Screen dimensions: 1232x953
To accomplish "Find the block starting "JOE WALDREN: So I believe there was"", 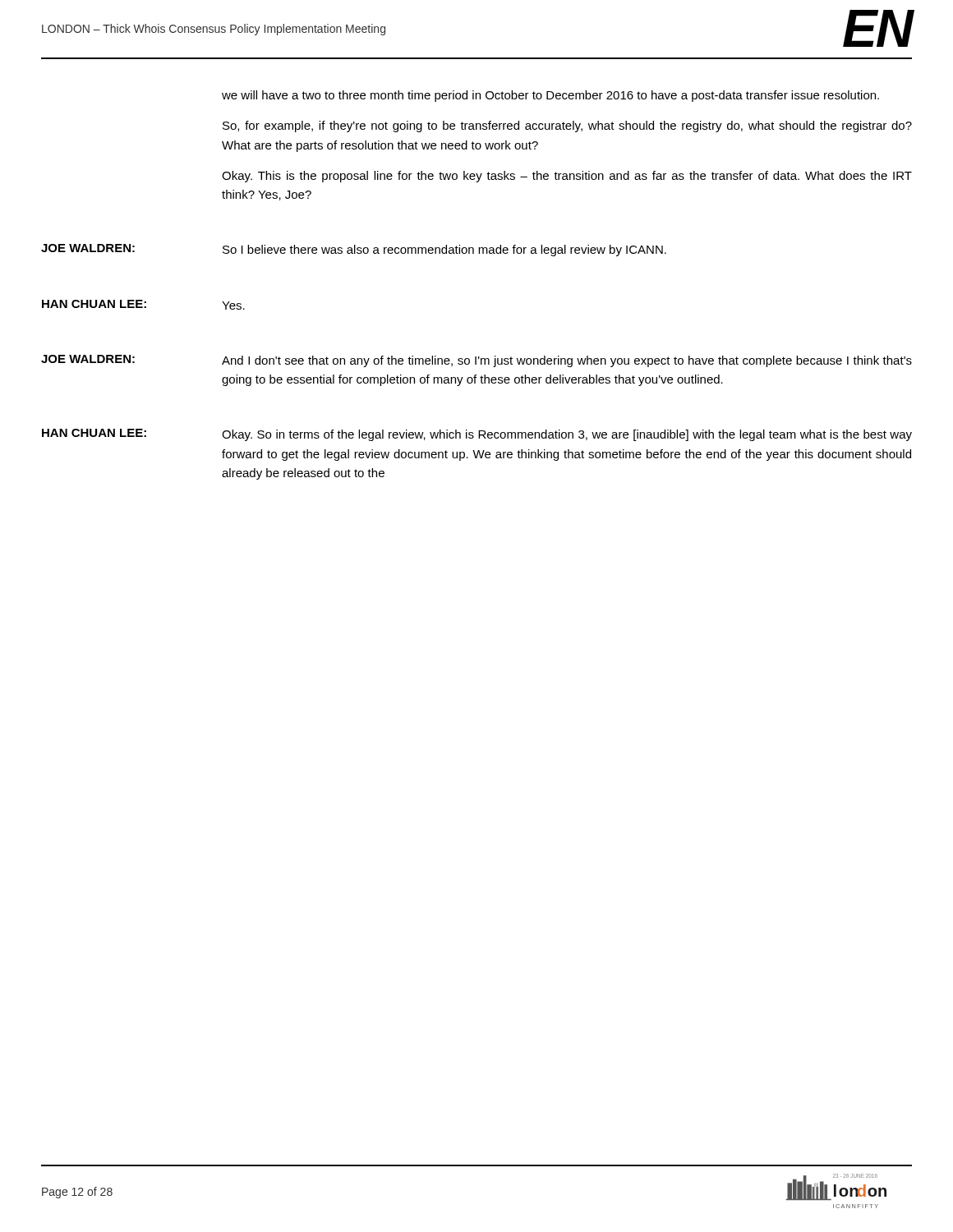I will coord(476,250).
